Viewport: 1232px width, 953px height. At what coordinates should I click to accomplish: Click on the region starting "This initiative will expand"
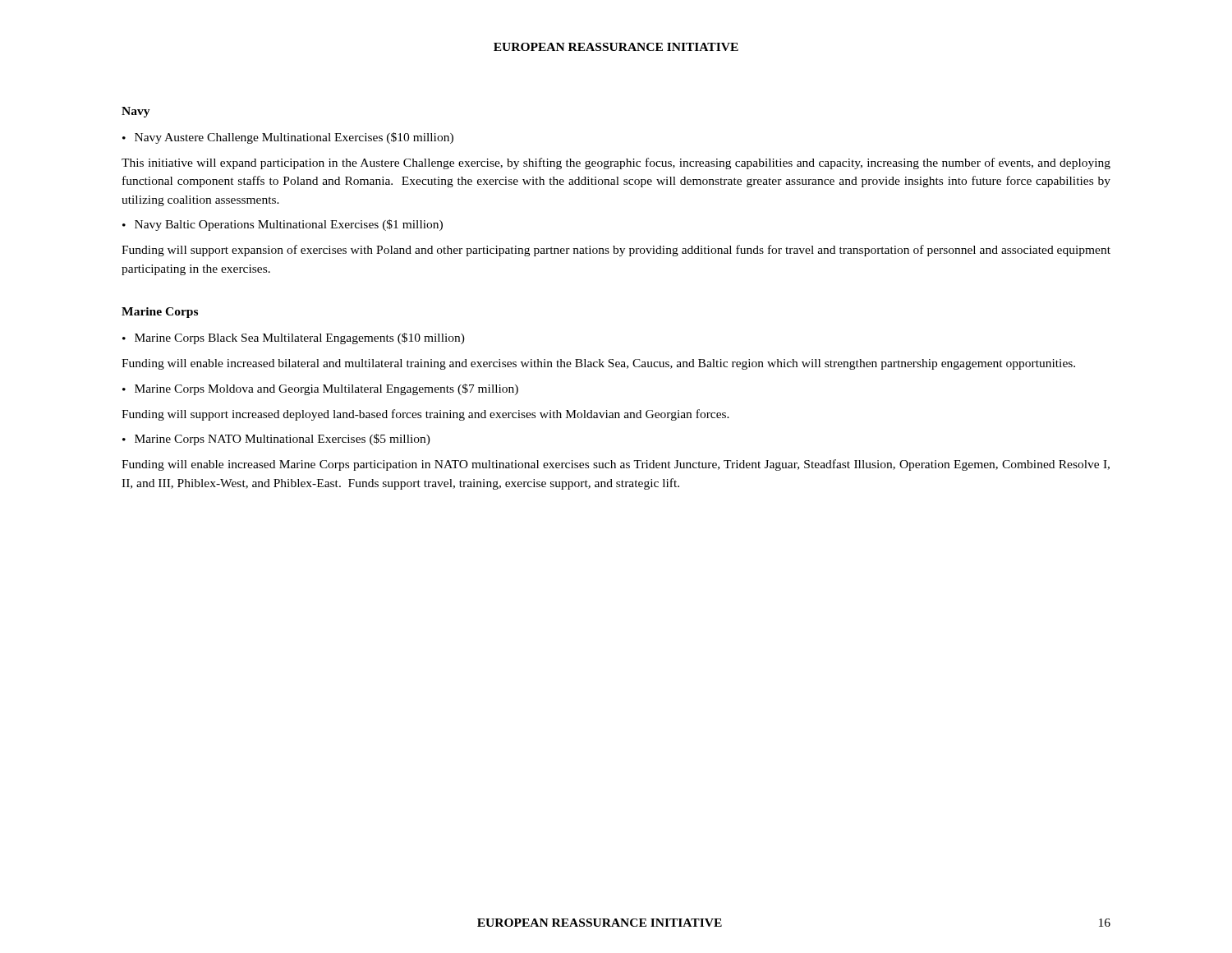point(616,181)
